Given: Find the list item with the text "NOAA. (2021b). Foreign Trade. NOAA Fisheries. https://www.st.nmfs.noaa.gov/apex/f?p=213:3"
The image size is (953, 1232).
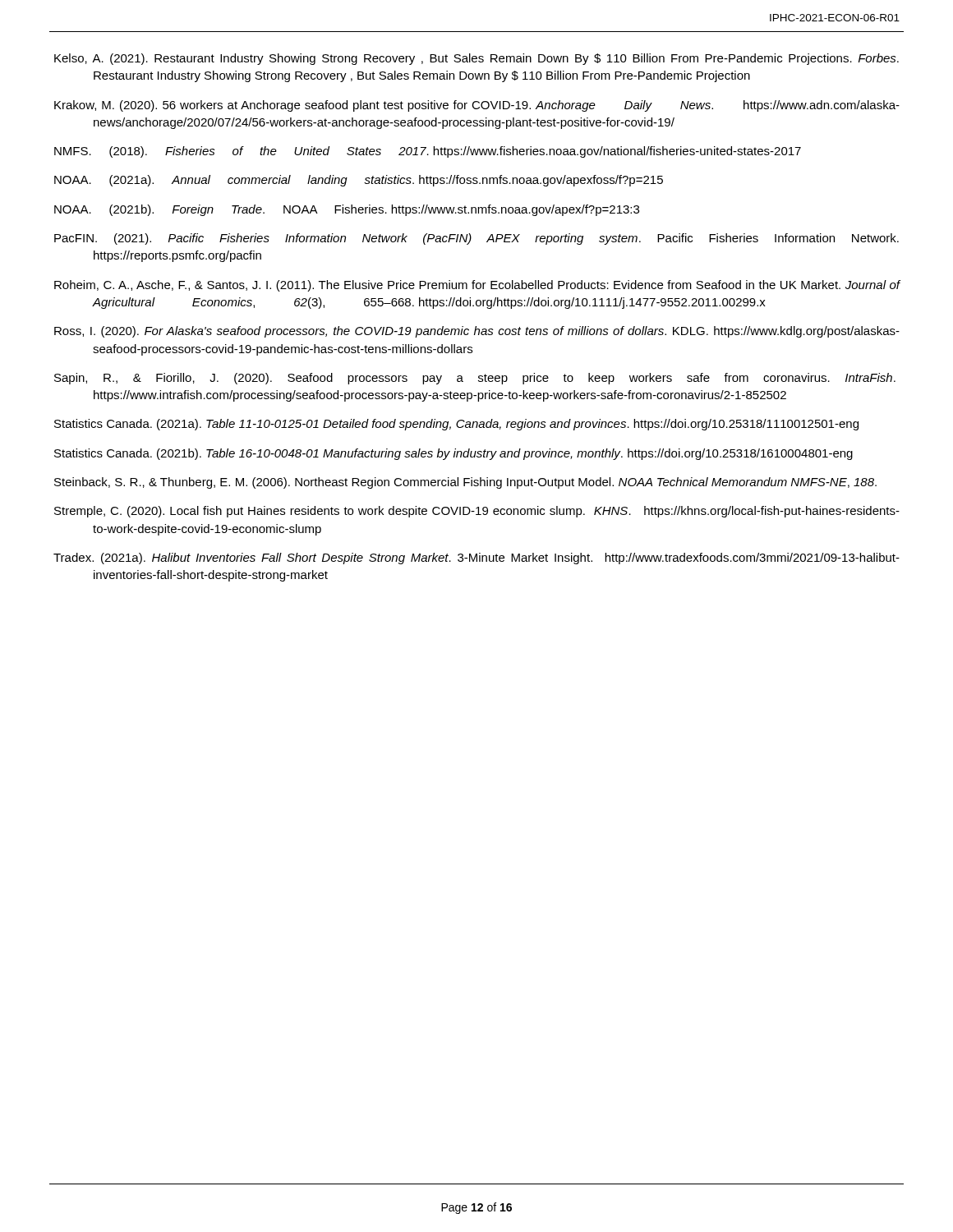Looking at the screenshot, I should pos(347,209).
